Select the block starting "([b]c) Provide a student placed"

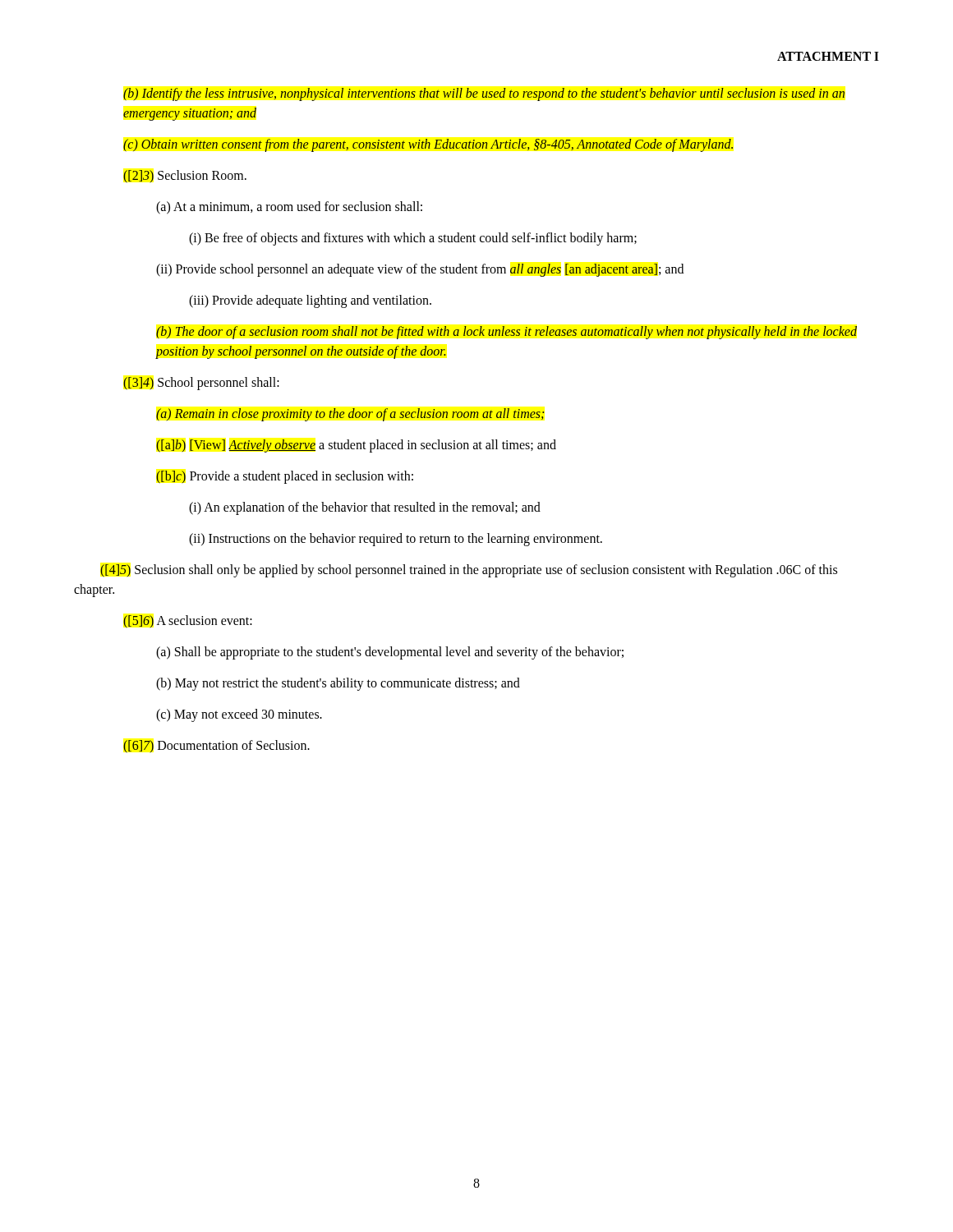point(285,476)
